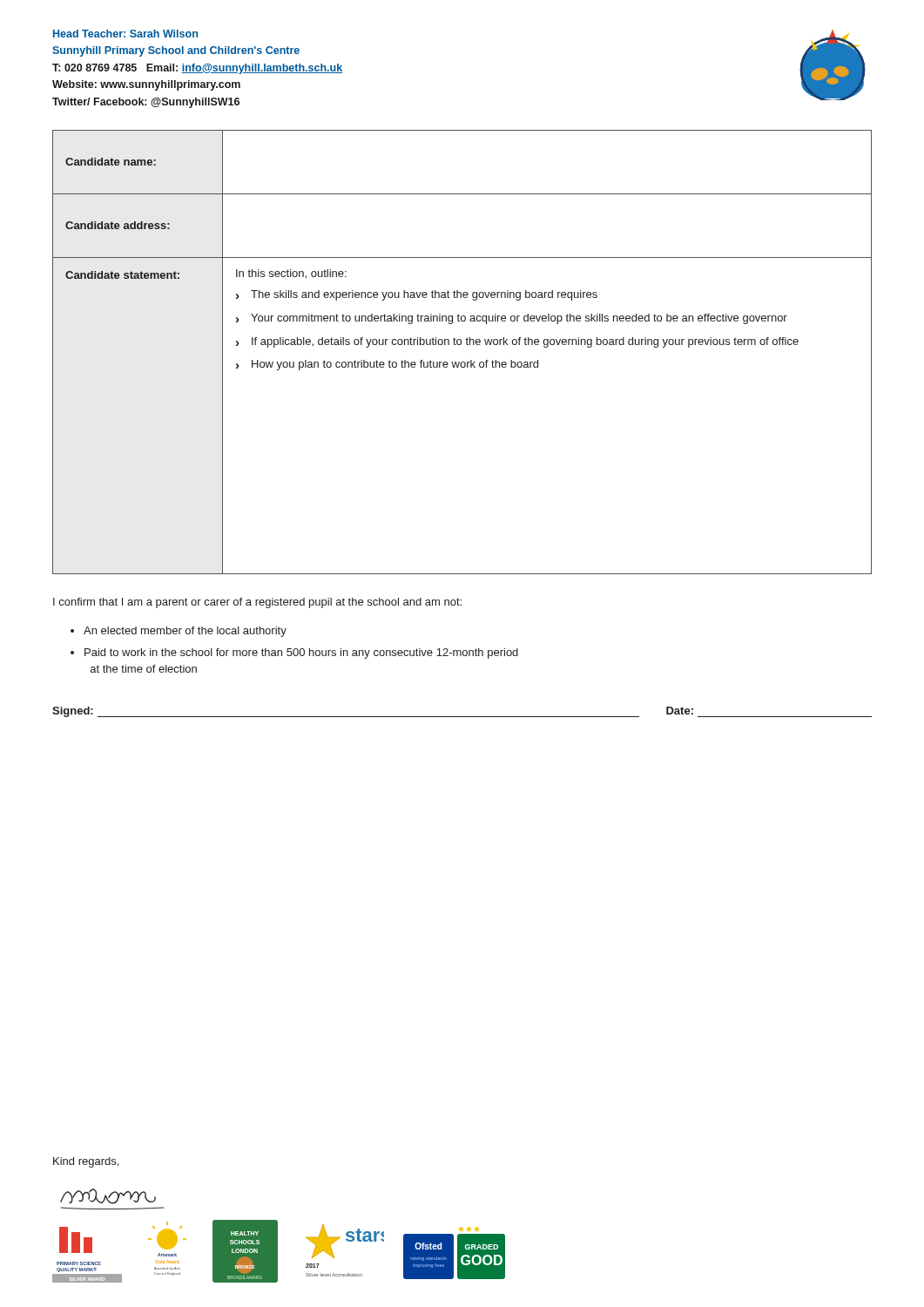The width and height of the screenshot is (924, 1307).
Task: Click a table
Action: tap(462, 352)
